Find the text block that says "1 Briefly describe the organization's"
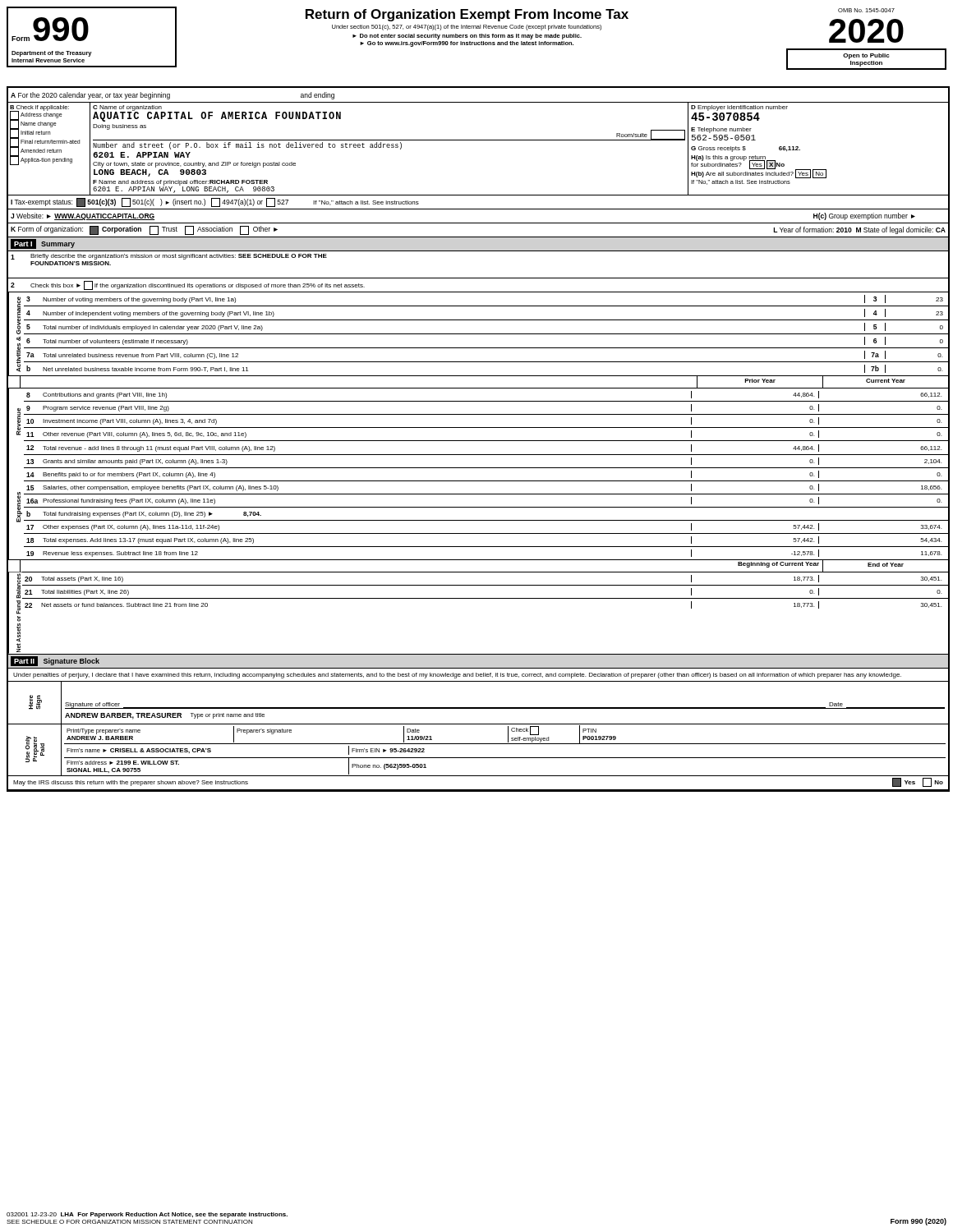The height and width of the screenshot is (1232, 953). 169,257
